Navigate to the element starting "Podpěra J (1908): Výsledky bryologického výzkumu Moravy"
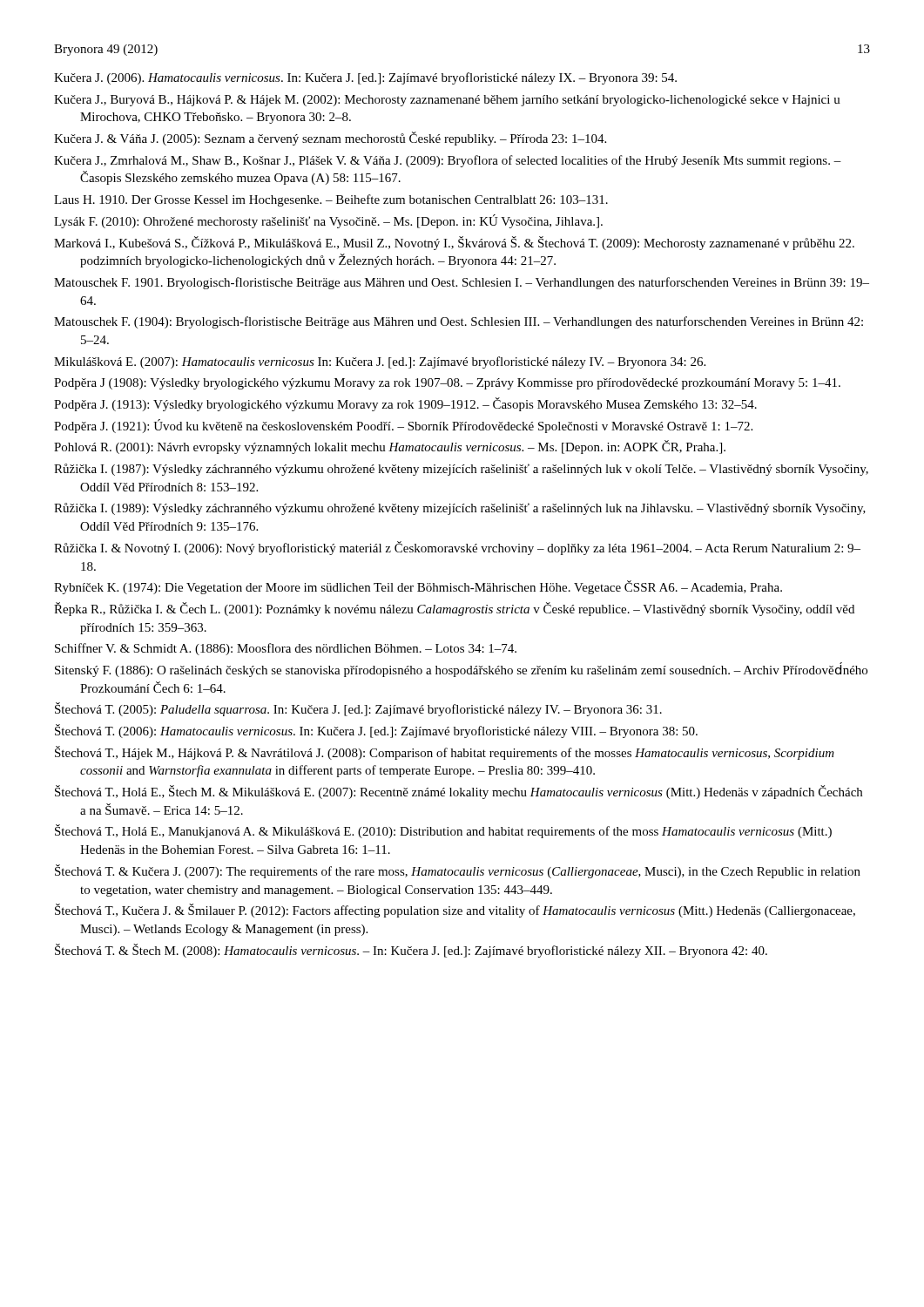The width and height of the screenshot is (924, 1307). pos(447,383)
